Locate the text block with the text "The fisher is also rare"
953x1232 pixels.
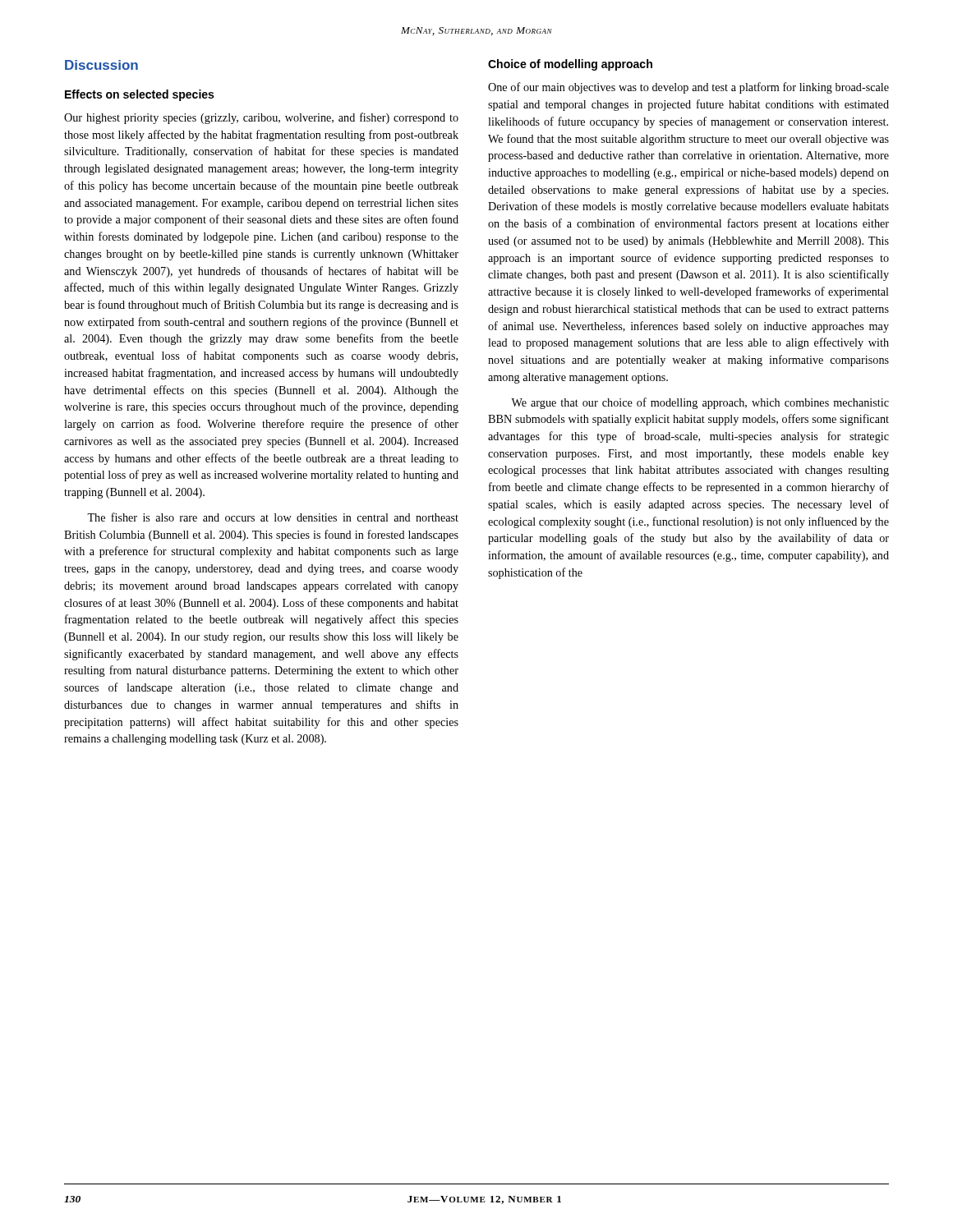pos(261,628)
